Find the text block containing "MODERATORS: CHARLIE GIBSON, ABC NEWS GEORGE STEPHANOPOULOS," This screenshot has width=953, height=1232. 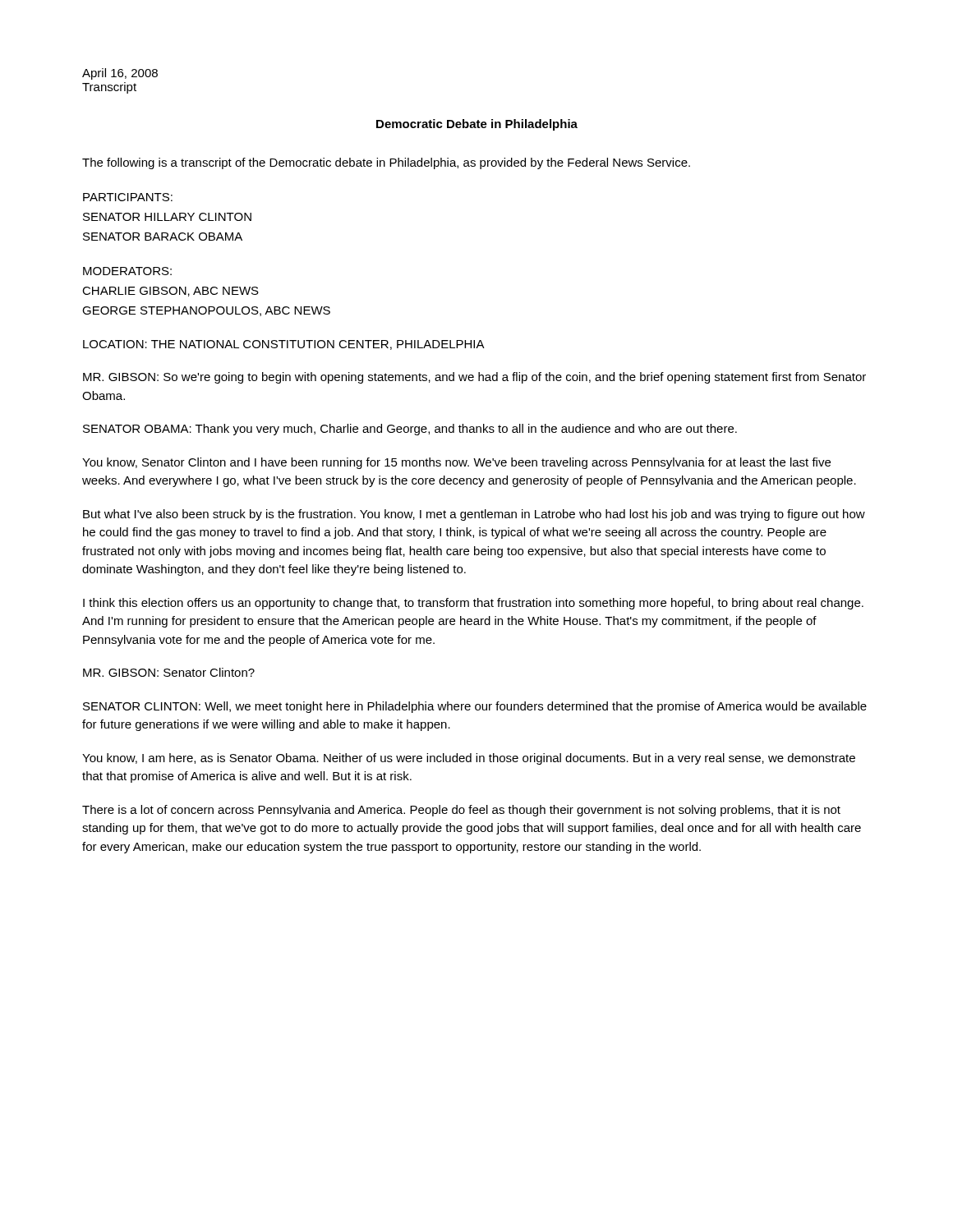(x=206, y=290)
